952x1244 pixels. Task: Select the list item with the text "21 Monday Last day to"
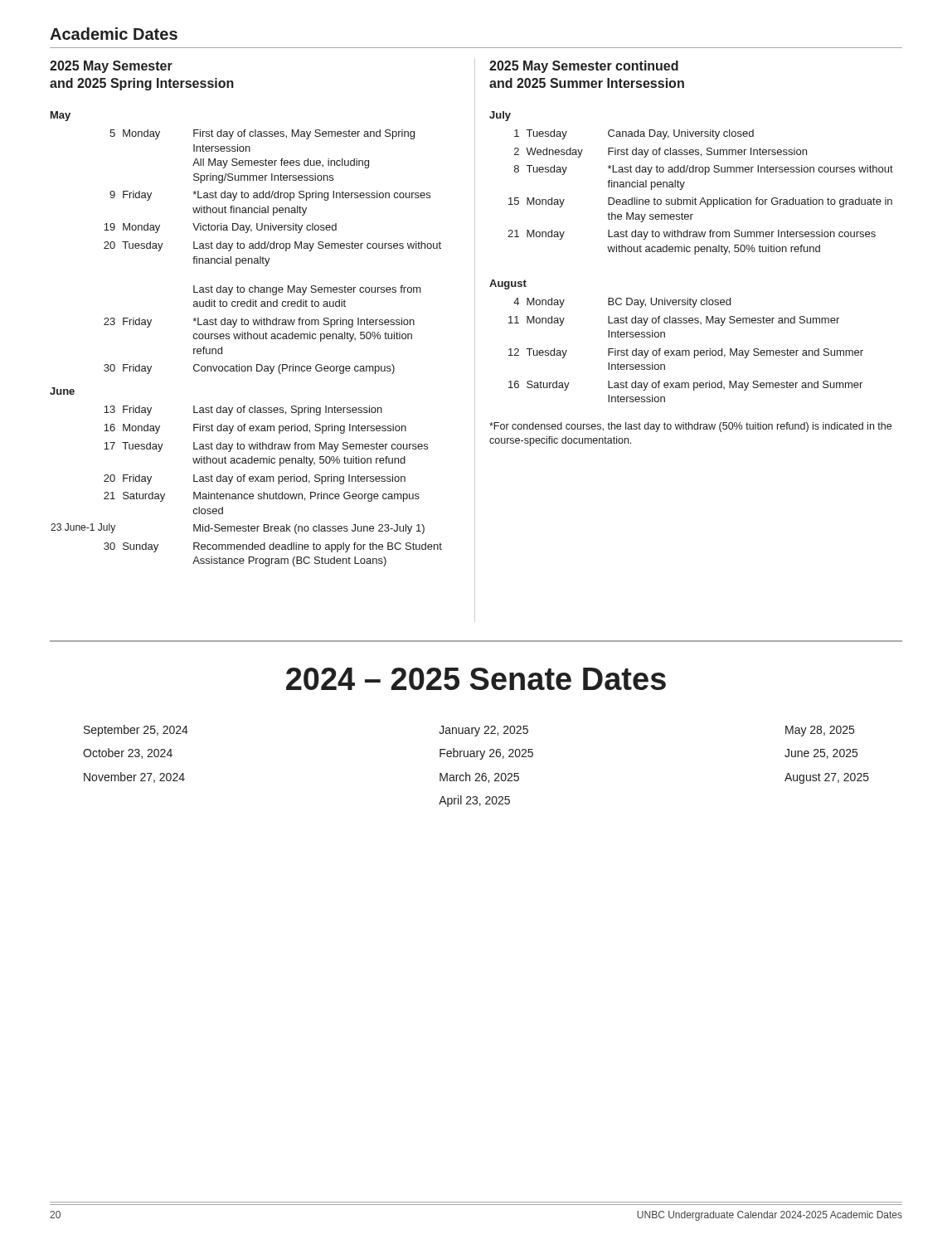pos(696,241)
